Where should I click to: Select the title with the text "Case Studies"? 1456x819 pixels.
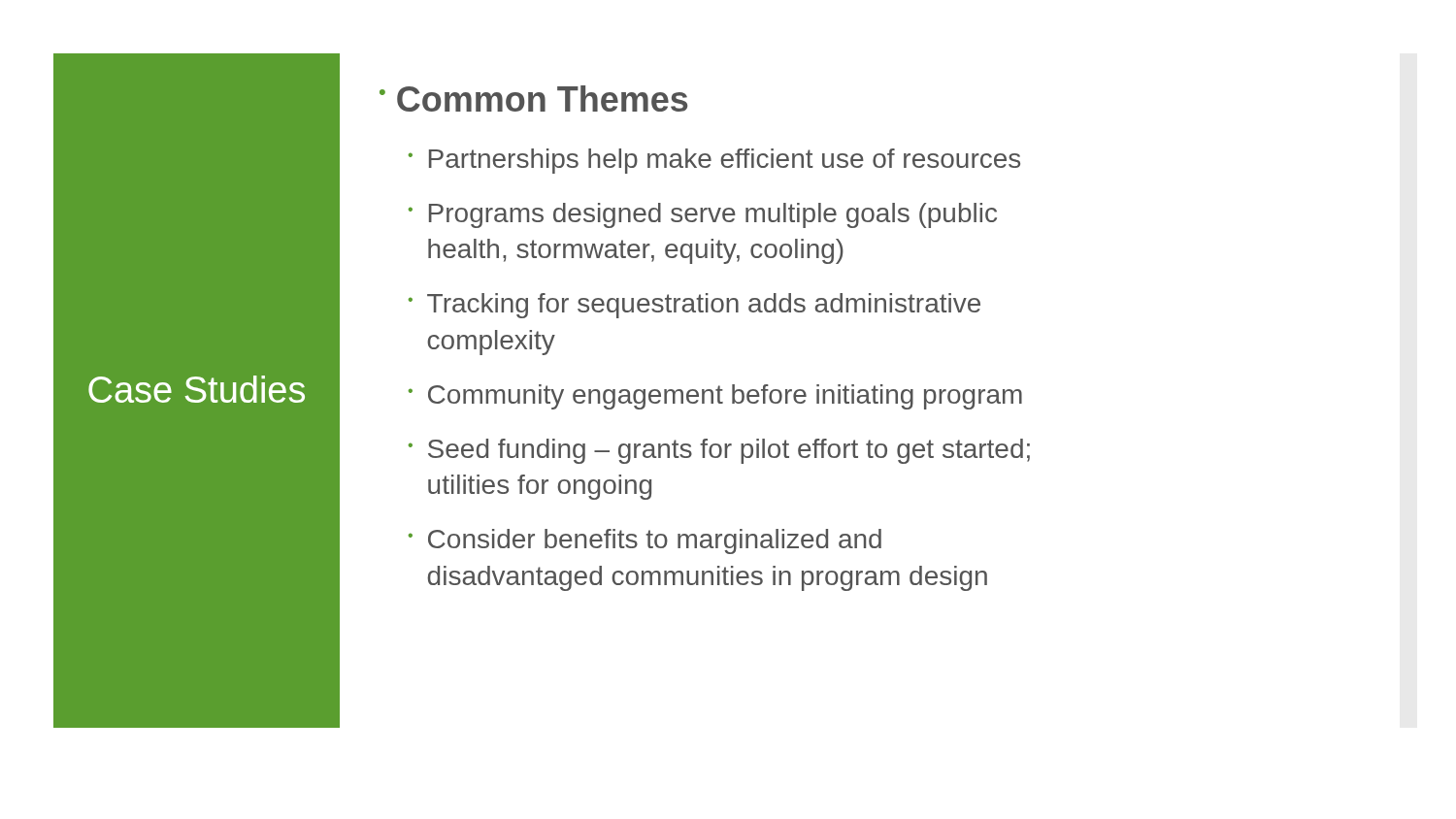coord(197,390)
